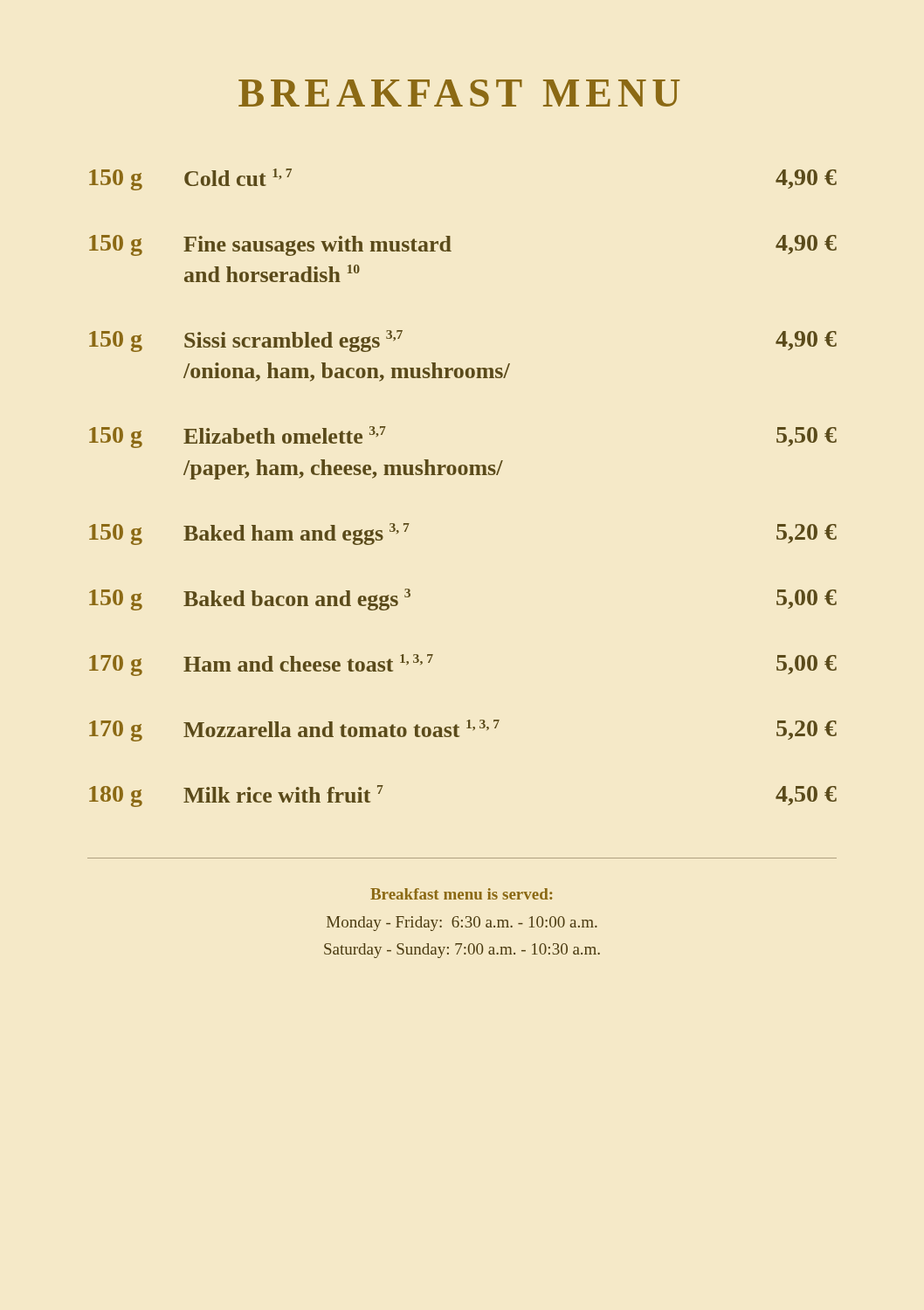Screen dimensions: 1310x924
Task: Find the list item containing "170 g Mozzarella and tomato toast 1,"
Action: pos(462,730)
